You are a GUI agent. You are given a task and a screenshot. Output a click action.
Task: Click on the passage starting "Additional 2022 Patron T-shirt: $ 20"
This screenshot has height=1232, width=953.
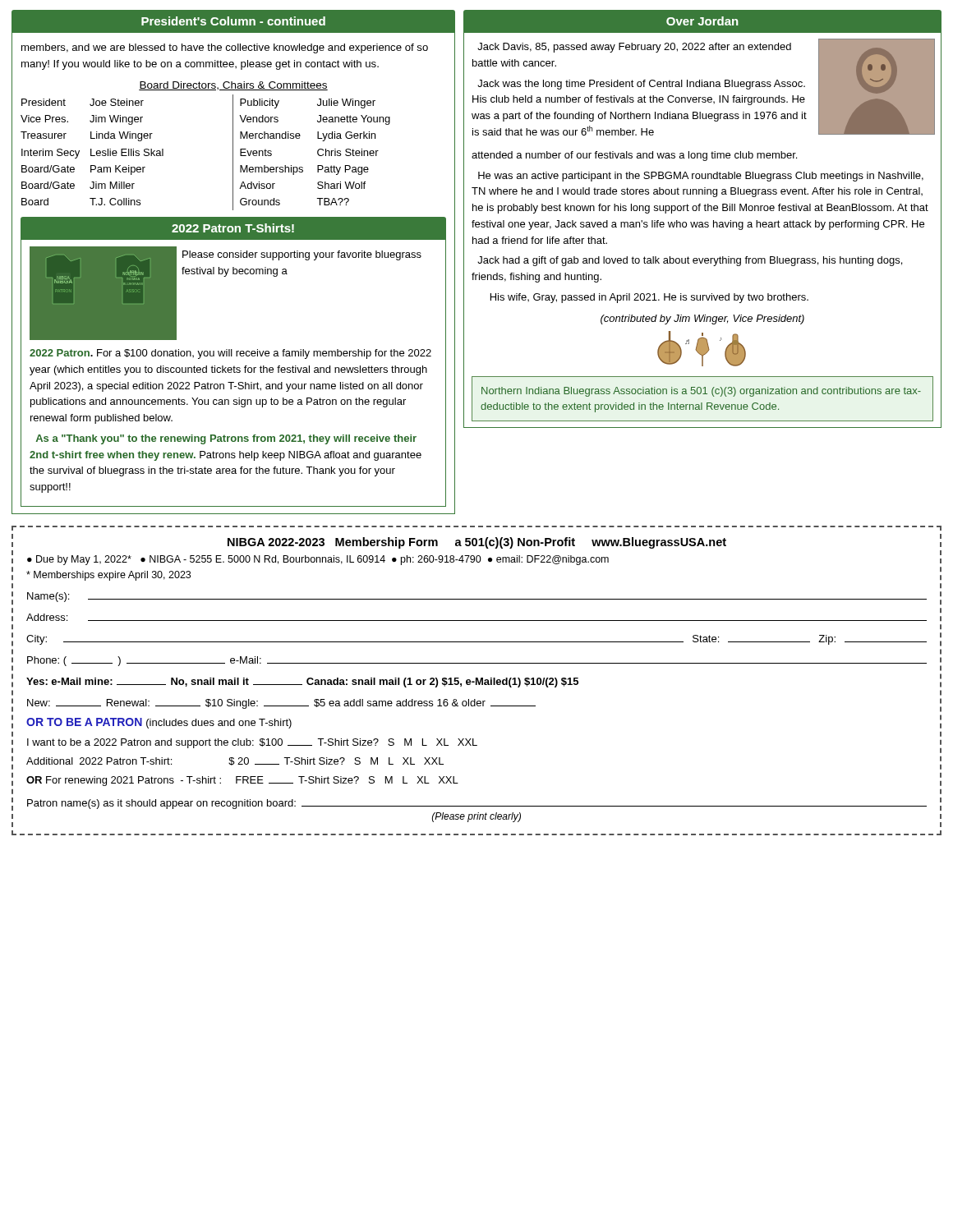click(235, 760)
